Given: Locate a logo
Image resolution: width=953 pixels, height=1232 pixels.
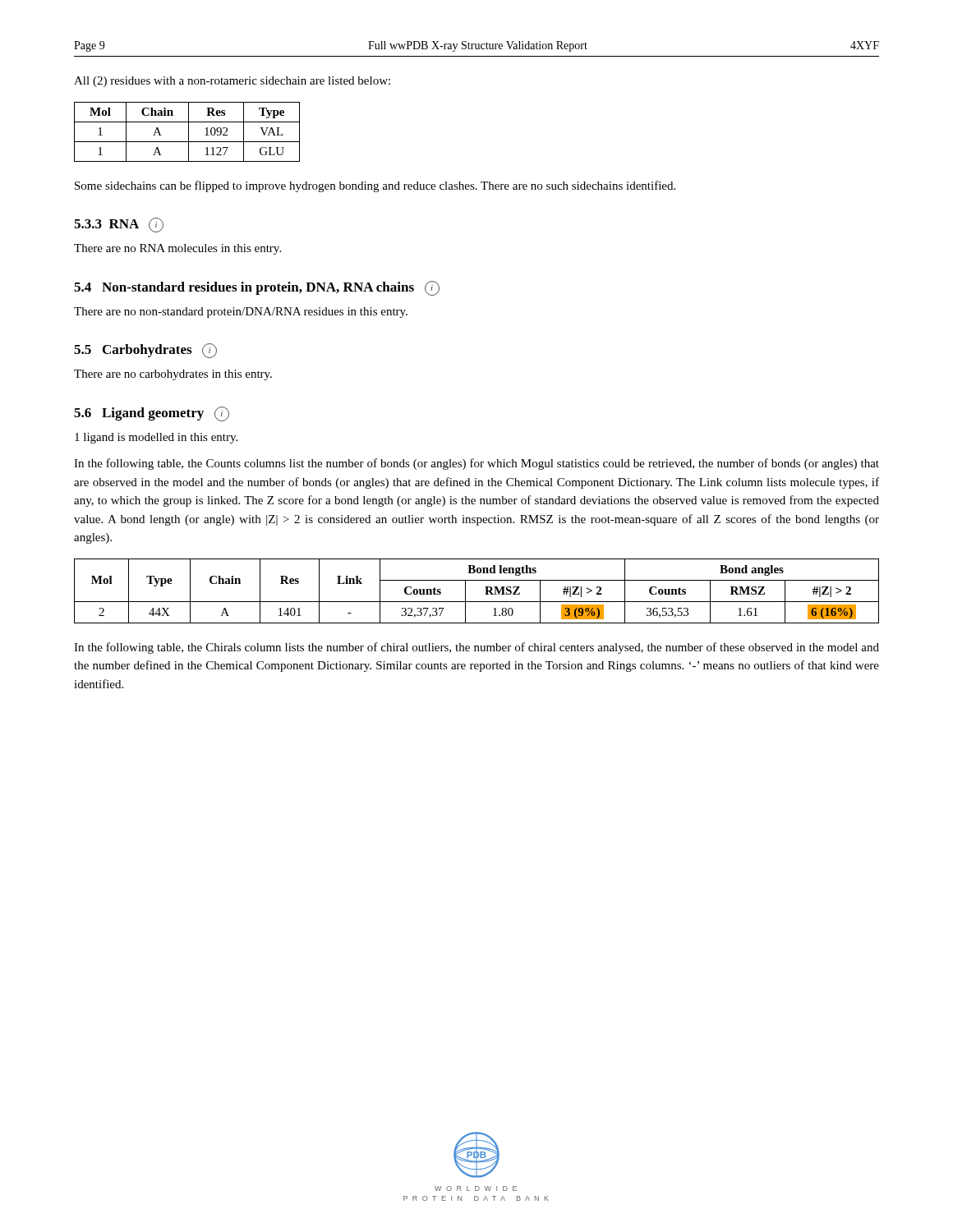Looking at the screenshot, I should click(x=476, y=1165).
